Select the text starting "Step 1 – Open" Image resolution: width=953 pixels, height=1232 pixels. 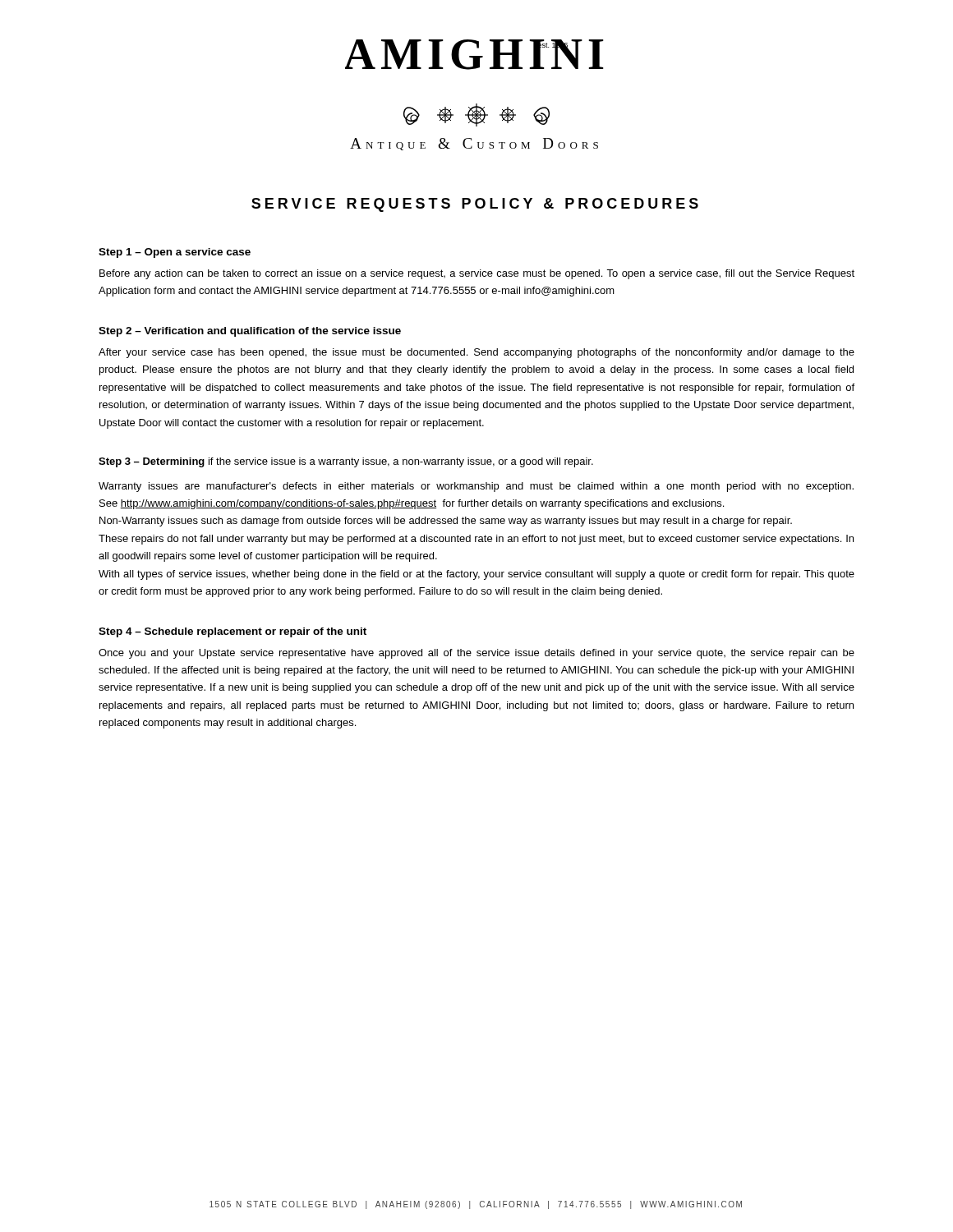[175, 252]
